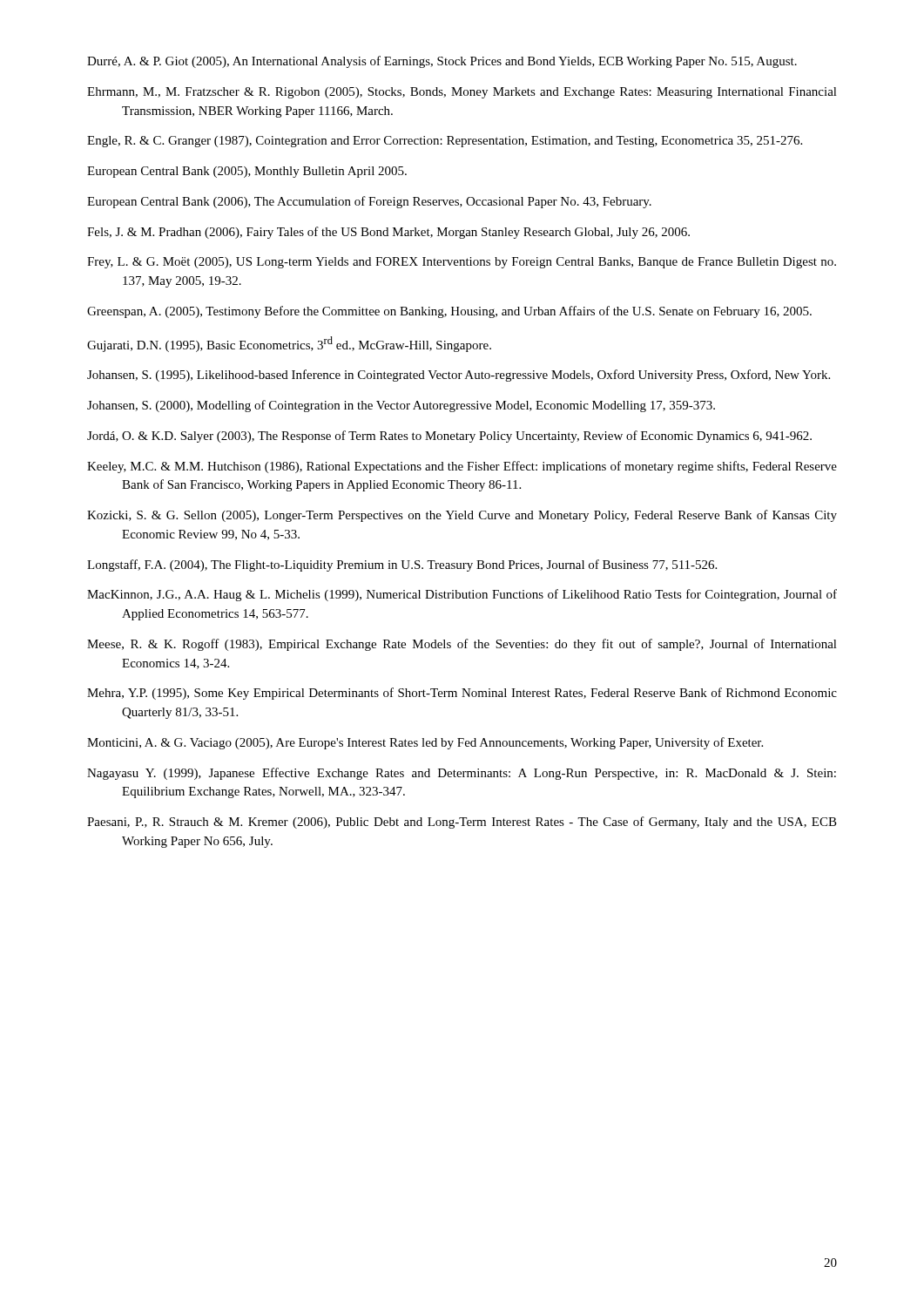Locate the block of text that opens with "European Central Bank (2006), The"
Viewport: 924px width, 1307px height.
click(x=370, y=201)
